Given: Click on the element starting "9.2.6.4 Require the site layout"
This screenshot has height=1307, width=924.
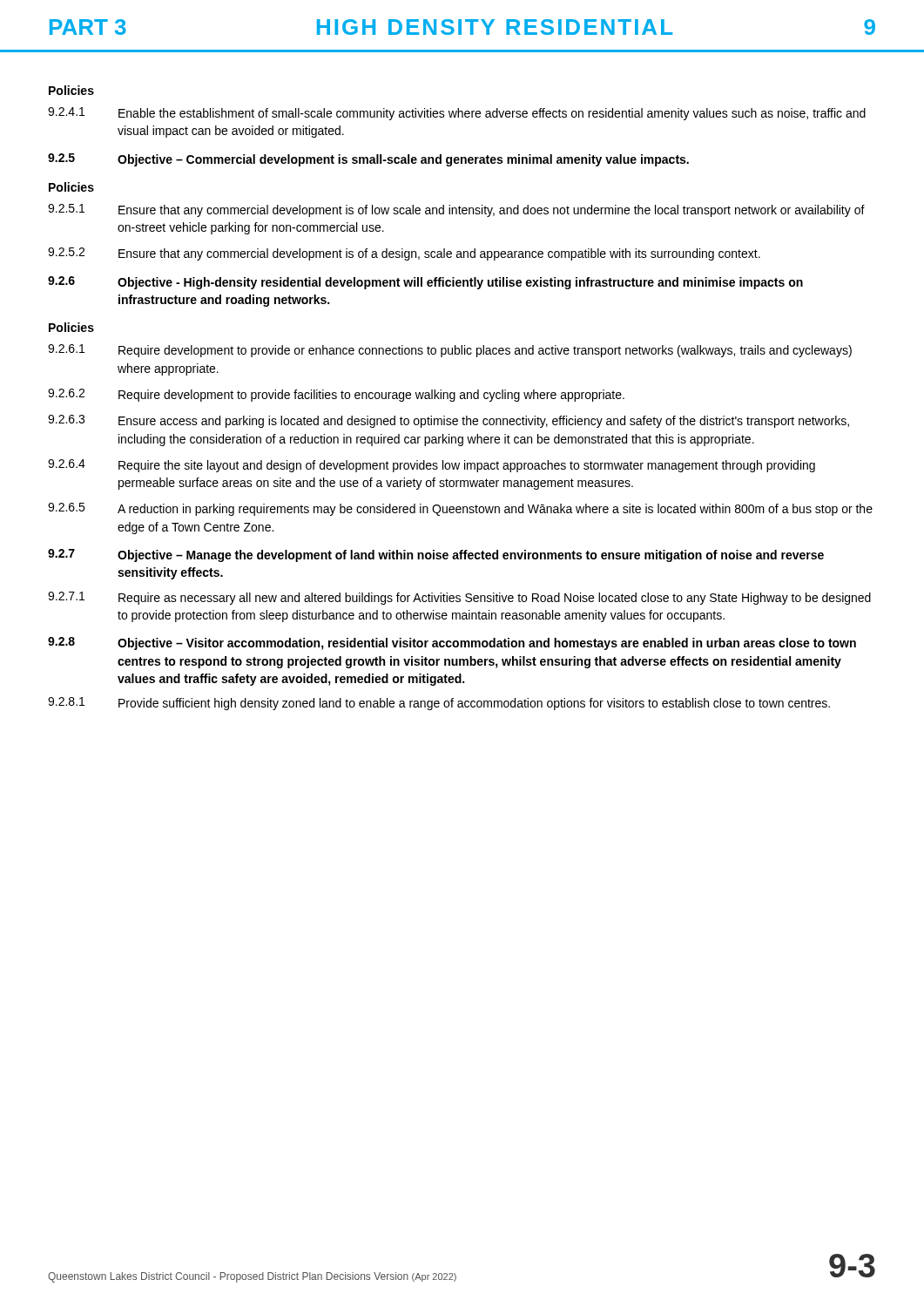Looking at the screenshot, I should pyautogui.click(x=462, y=474).
